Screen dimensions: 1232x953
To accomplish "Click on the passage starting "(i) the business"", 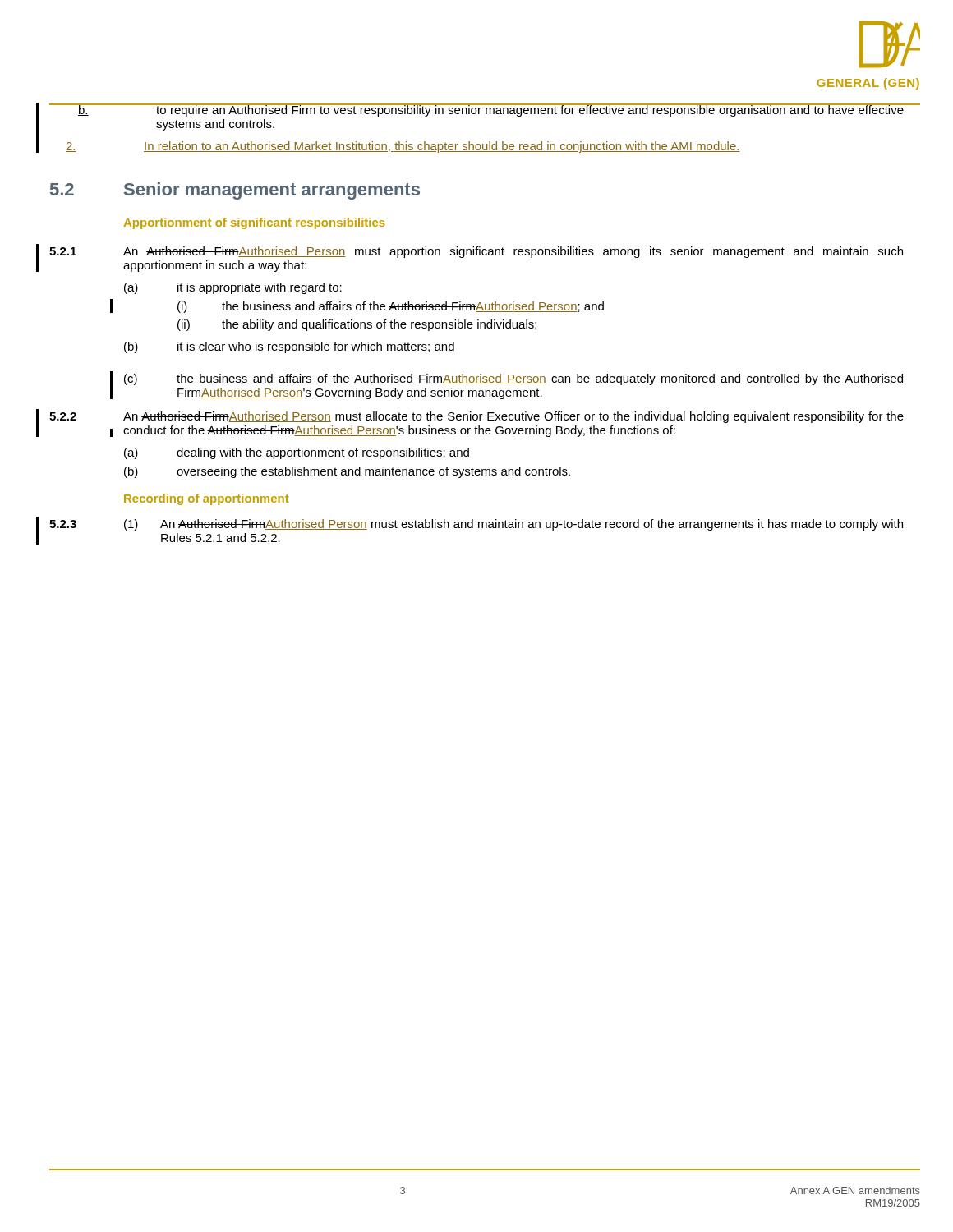I will 540,306.
